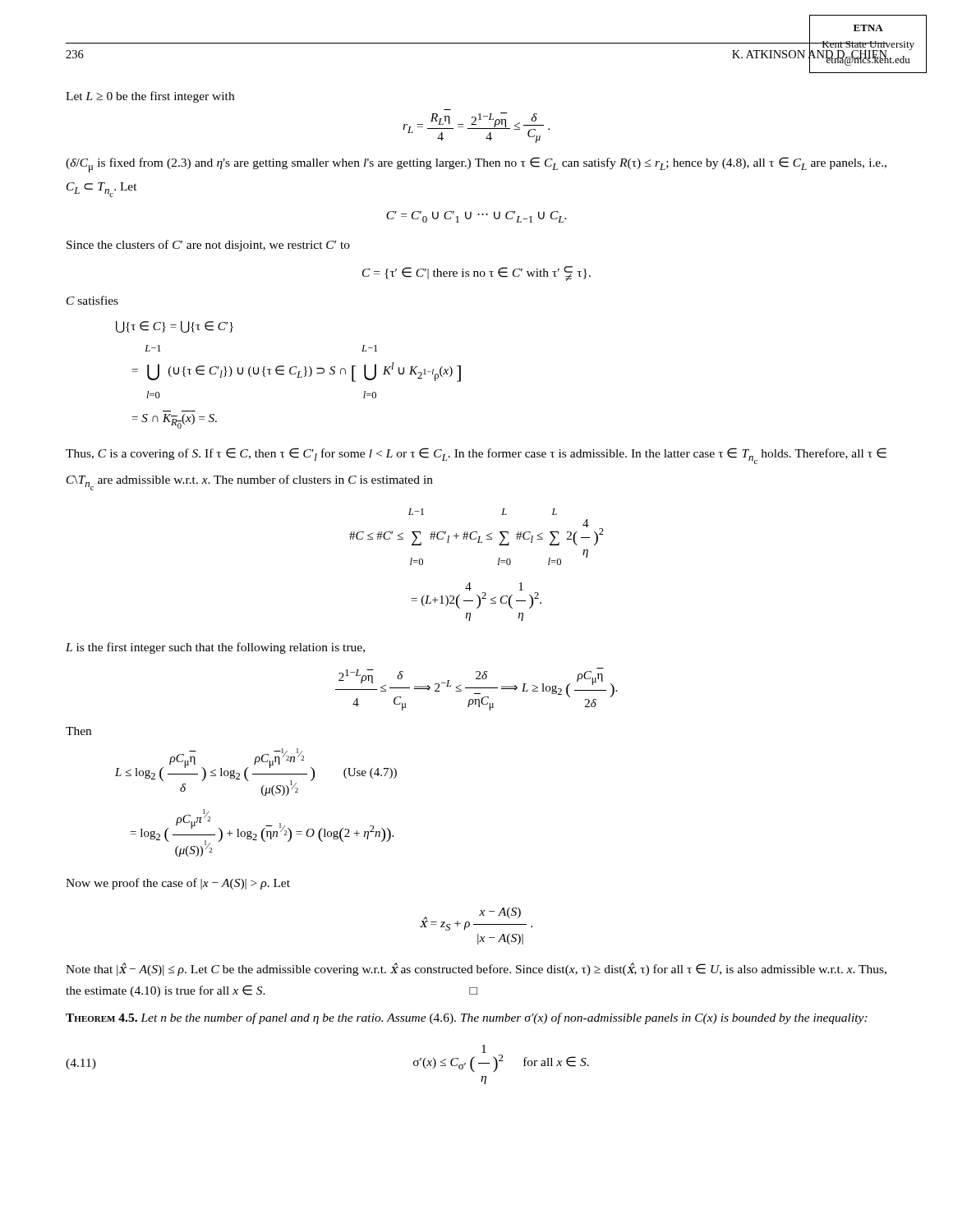
Task: Click on the text starting "Now we proof the"
Action: 178,883
